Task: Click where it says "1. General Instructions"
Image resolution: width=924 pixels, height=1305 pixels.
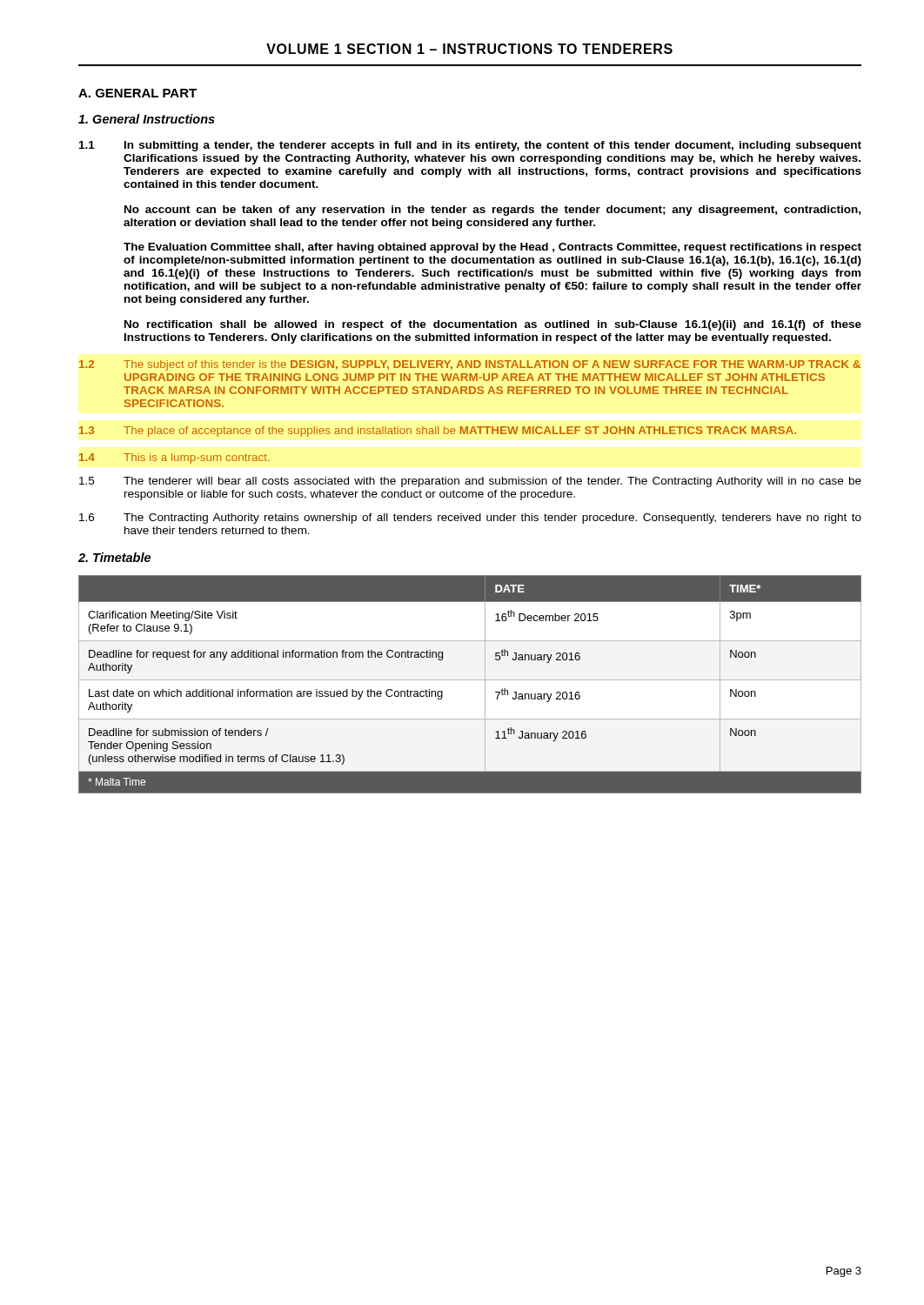Action: pyautogui.click(x=147, y=119)
